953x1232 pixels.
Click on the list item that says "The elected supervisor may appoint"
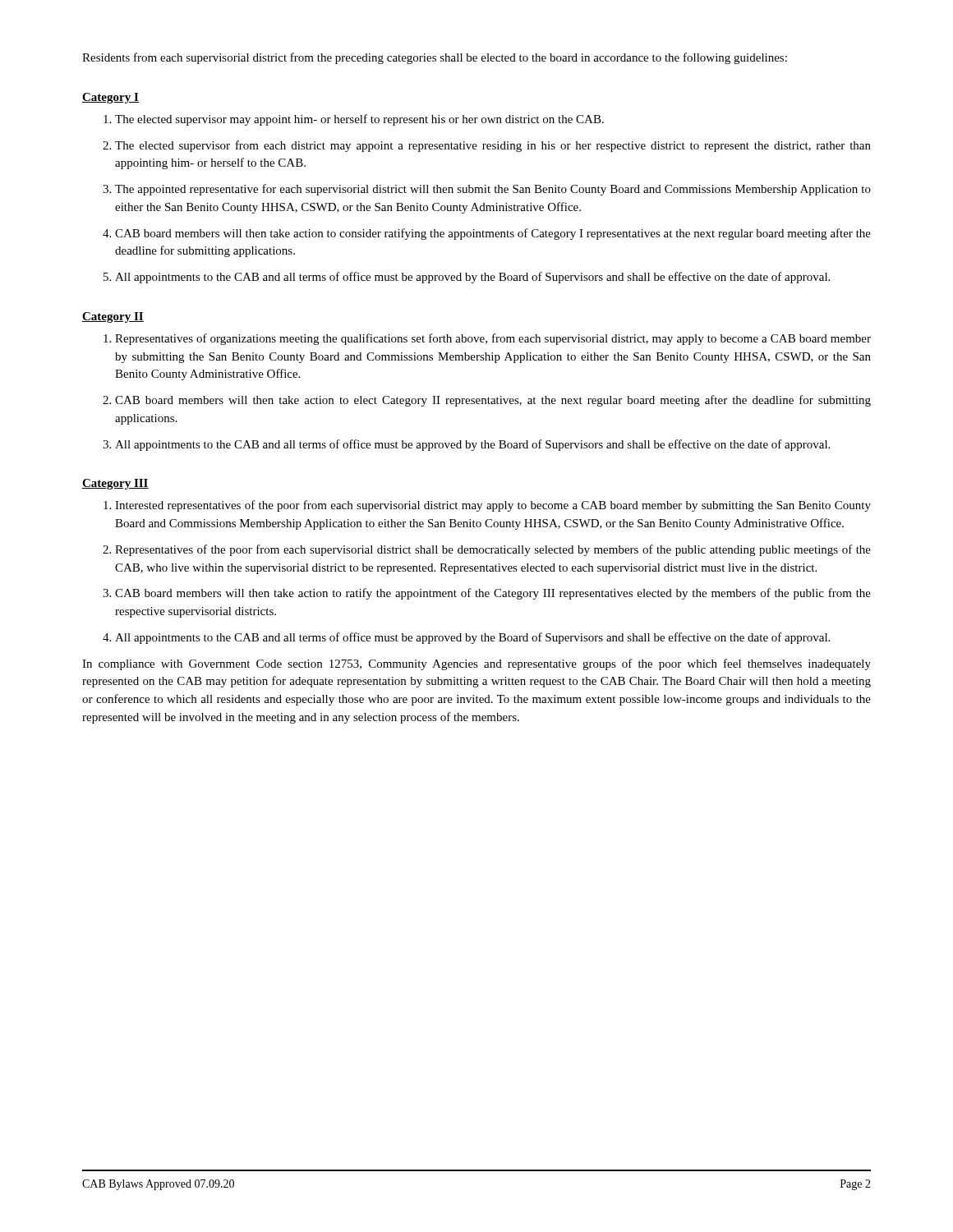point(476,120)
